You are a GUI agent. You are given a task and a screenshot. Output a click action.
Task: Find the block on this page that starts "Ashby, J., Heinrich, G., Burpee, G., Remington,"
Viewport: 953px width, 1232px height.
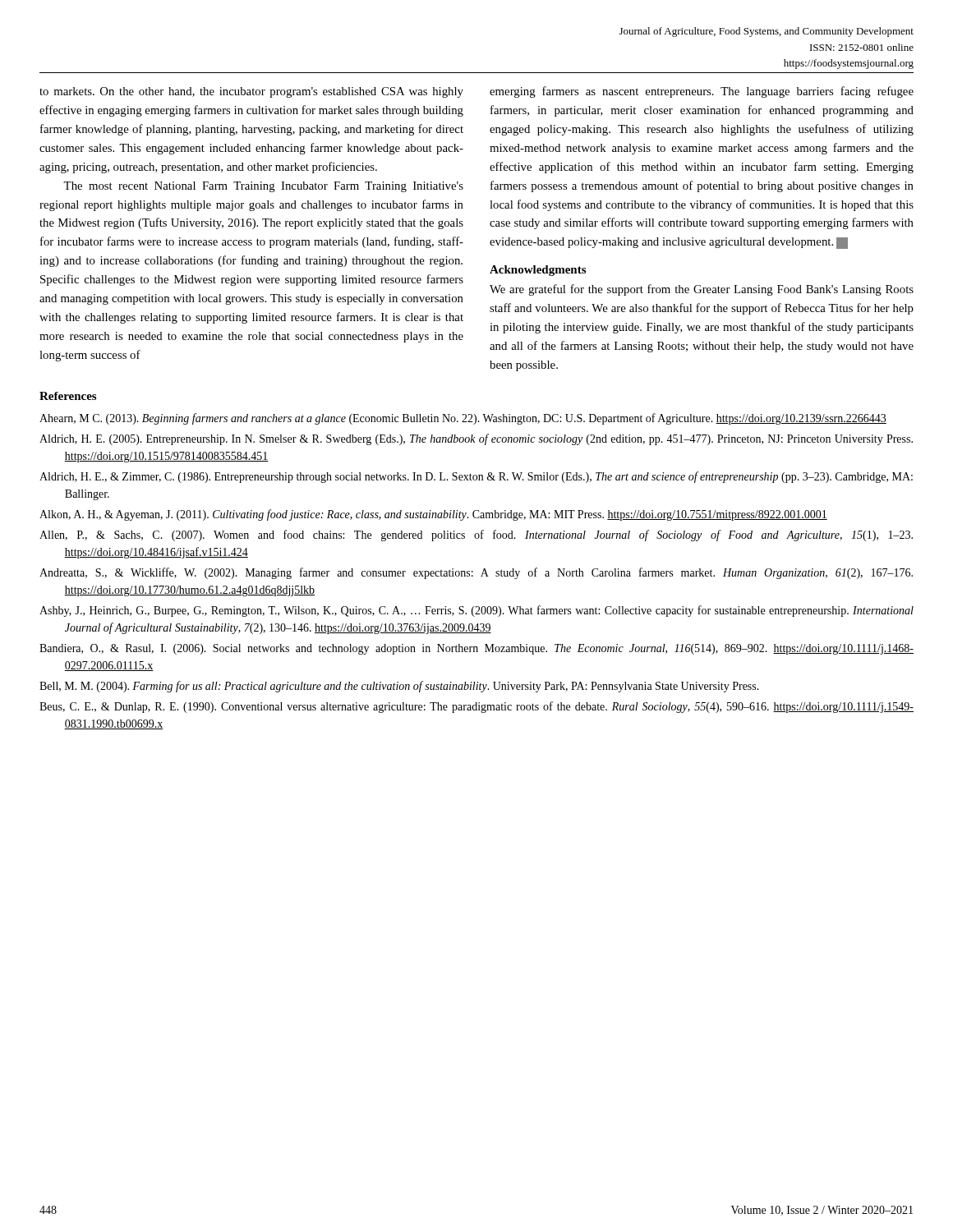click(476, 619)
